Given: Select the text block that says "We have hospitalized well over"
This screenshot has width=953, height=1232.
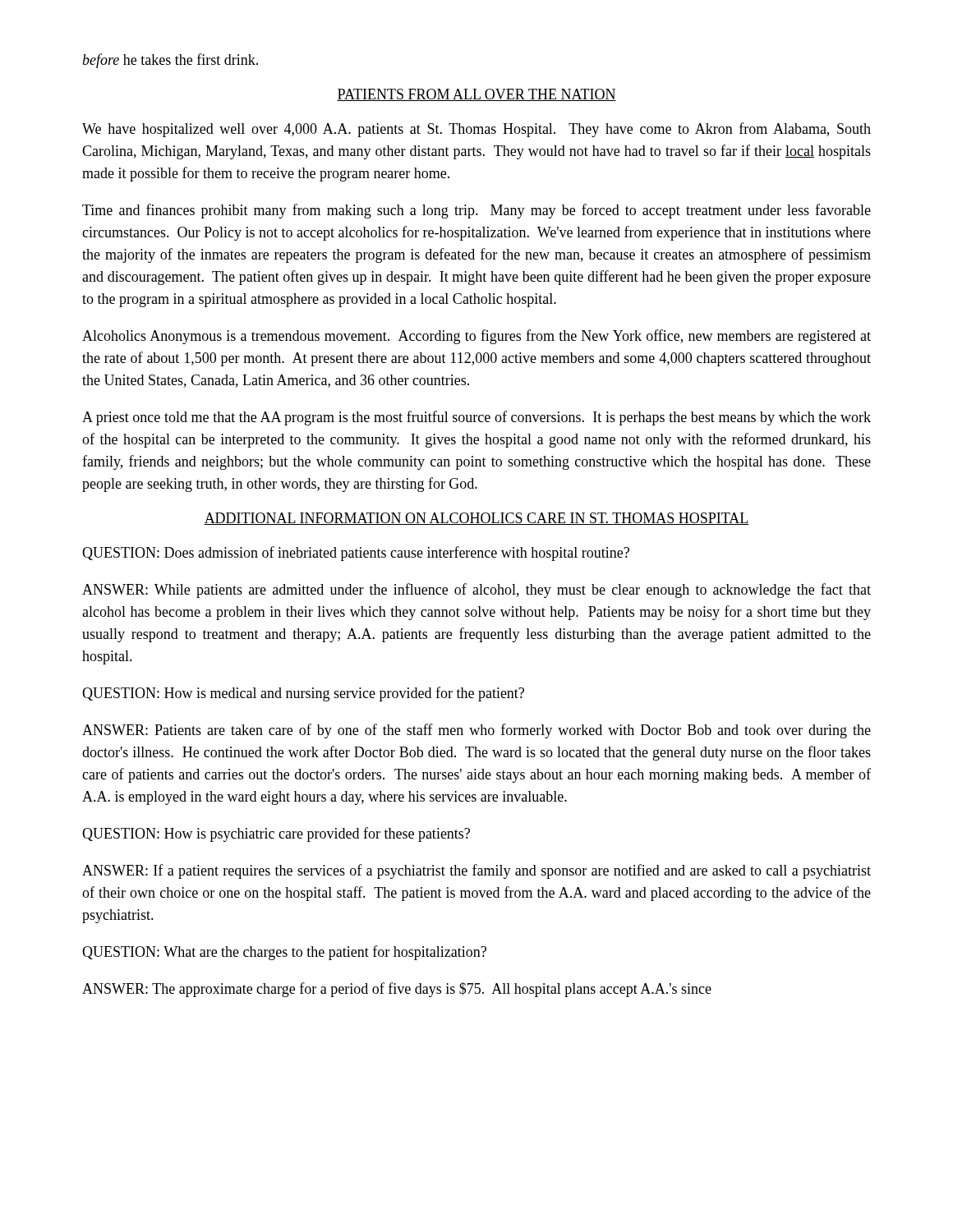Looking at the screenshot, I should [476, 151].
